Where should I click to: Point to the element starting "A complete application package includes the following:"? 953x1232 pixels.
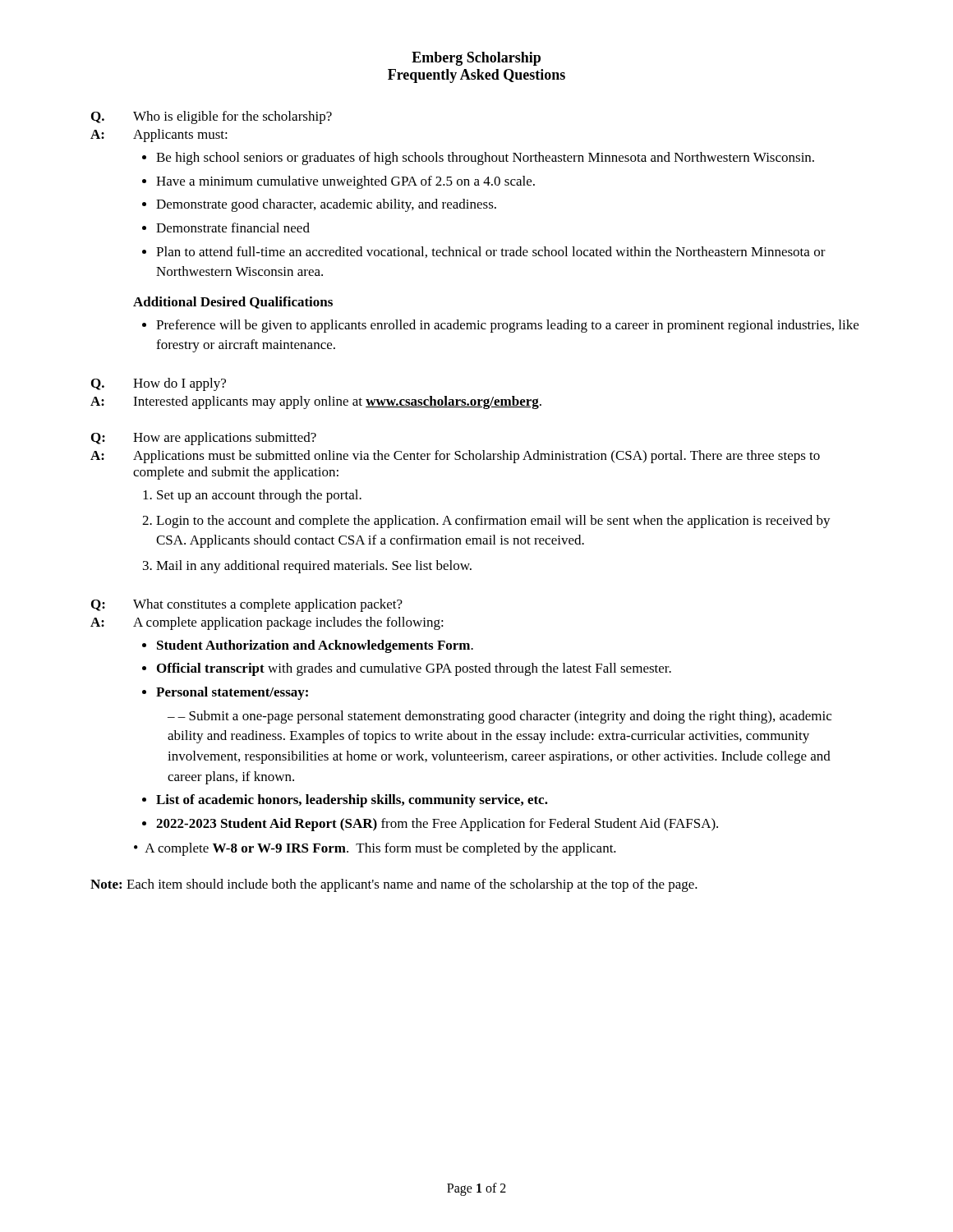tap(289, 622)
